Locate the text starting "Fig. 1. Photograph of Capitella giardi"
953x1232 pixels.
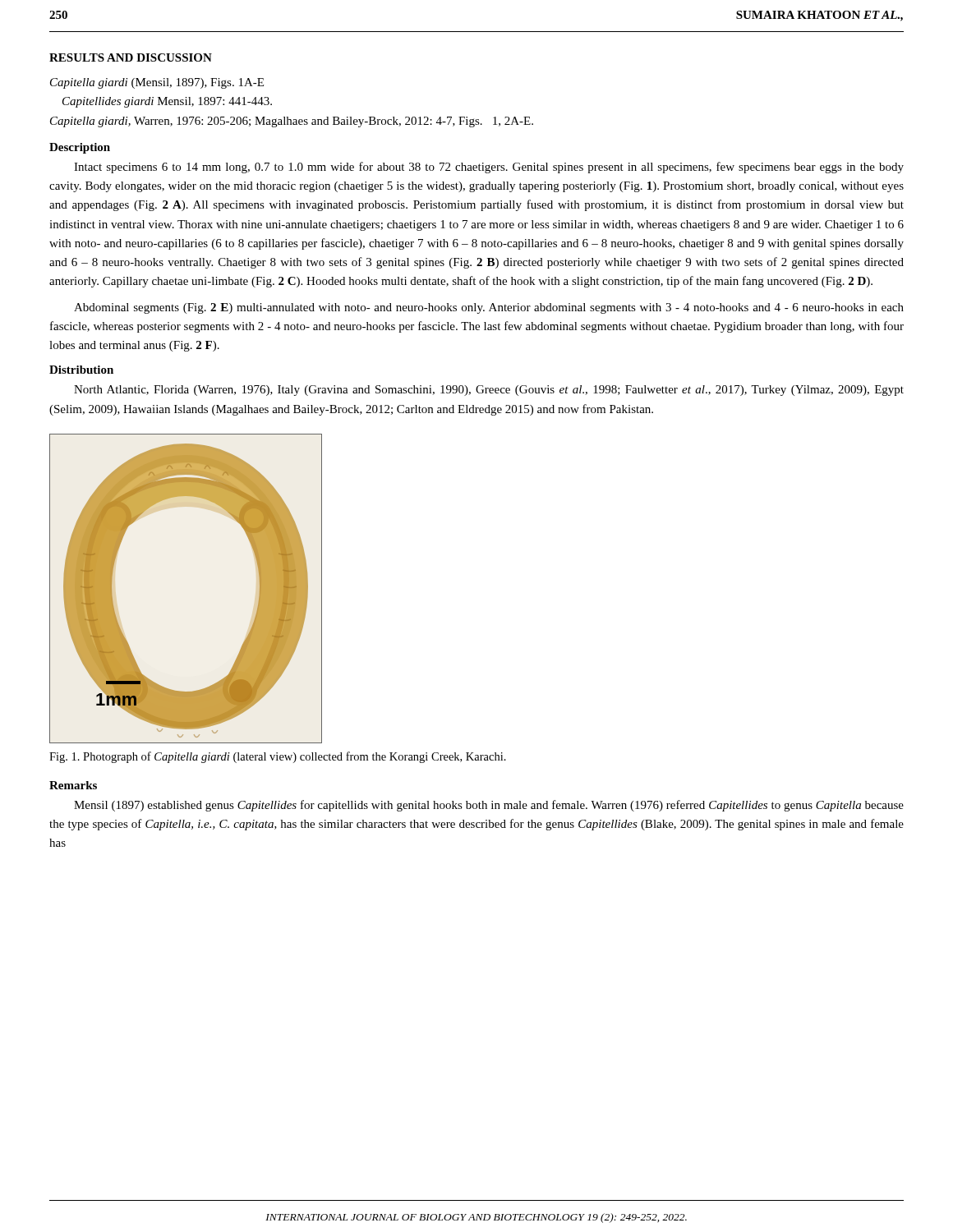coord(278,756)
